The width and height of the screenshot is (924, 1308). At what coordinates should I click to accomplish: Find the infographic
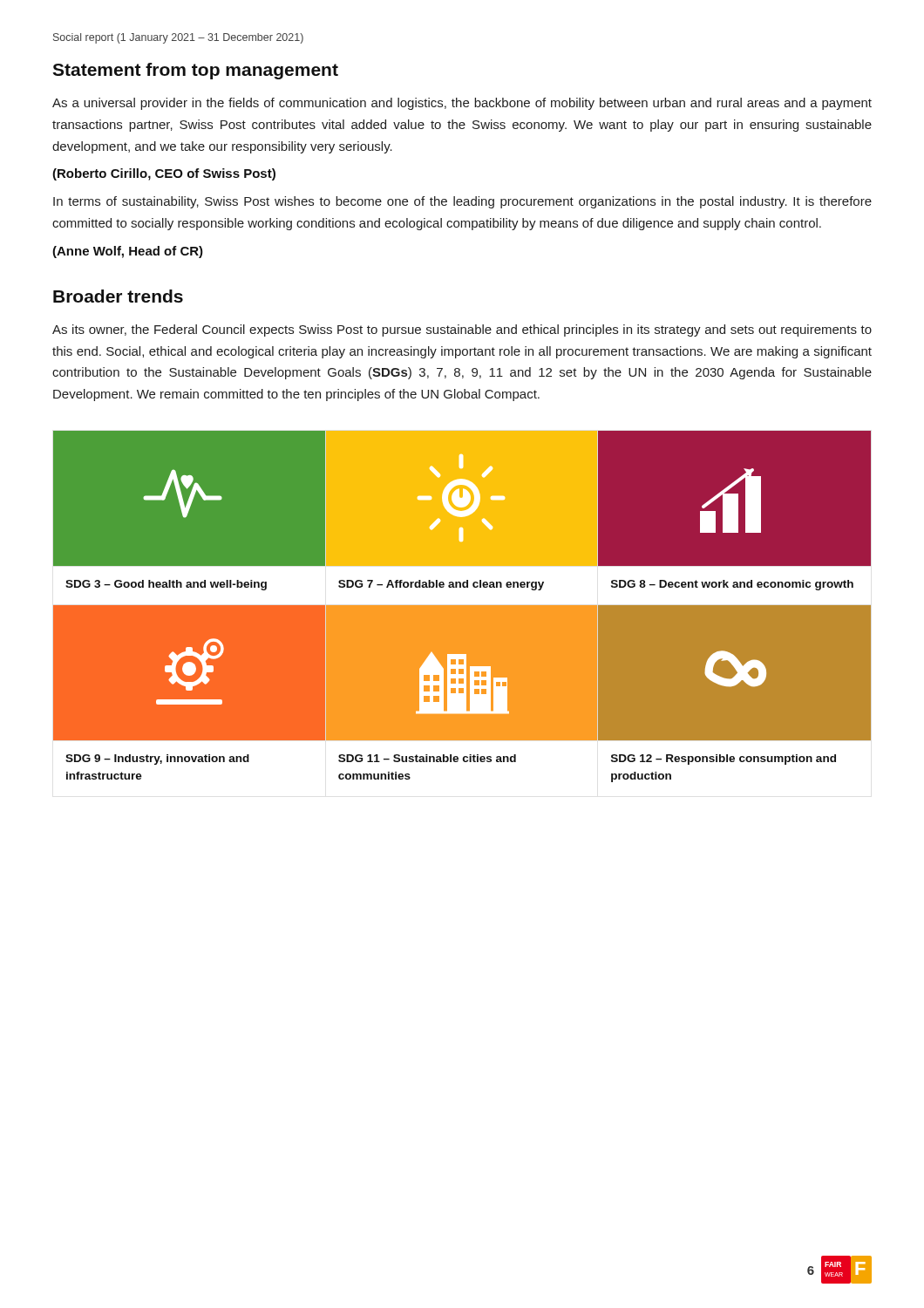tap(462, 614)
